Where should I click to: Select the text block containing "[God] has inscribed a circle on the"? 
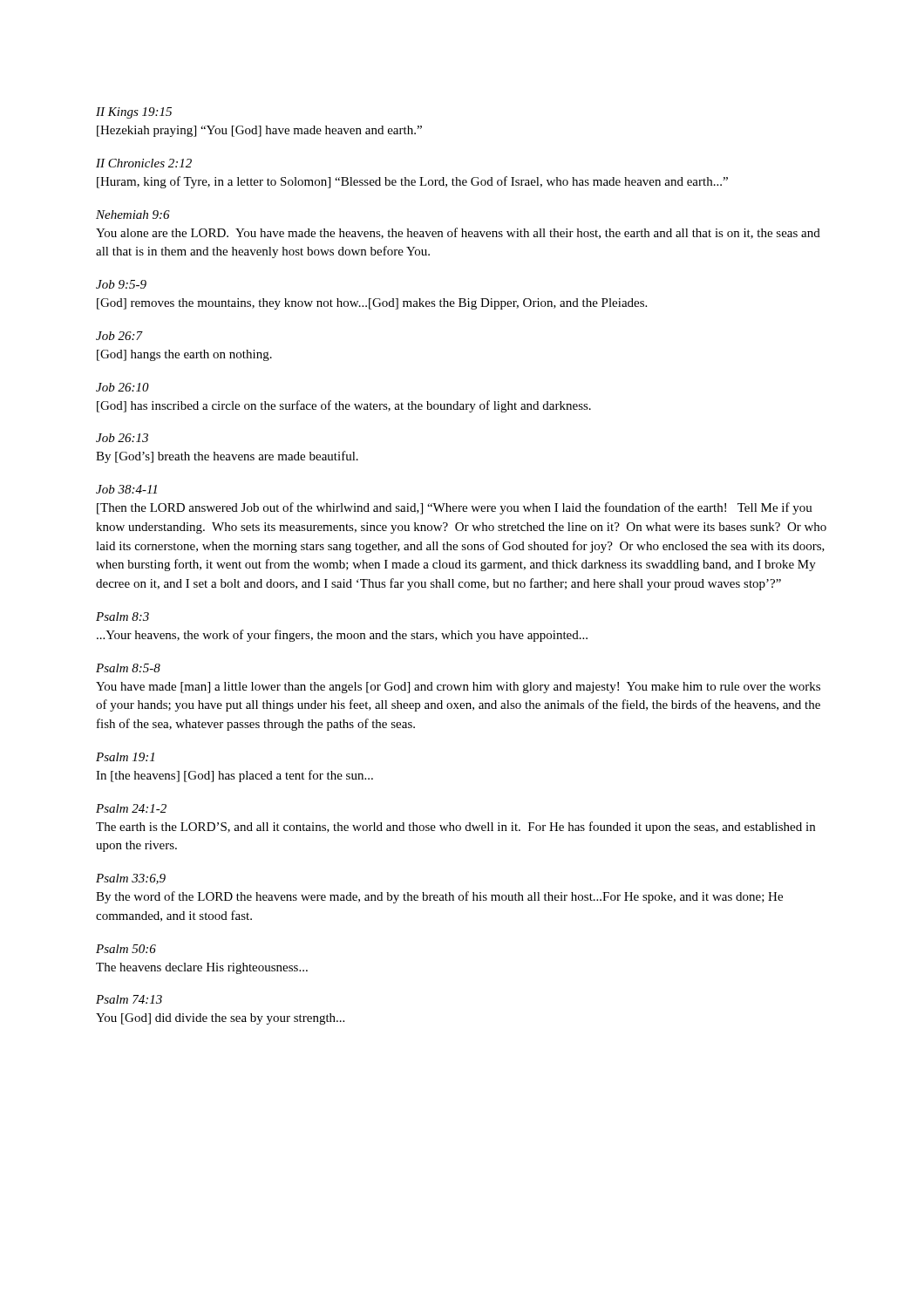(x=344, y=405)
